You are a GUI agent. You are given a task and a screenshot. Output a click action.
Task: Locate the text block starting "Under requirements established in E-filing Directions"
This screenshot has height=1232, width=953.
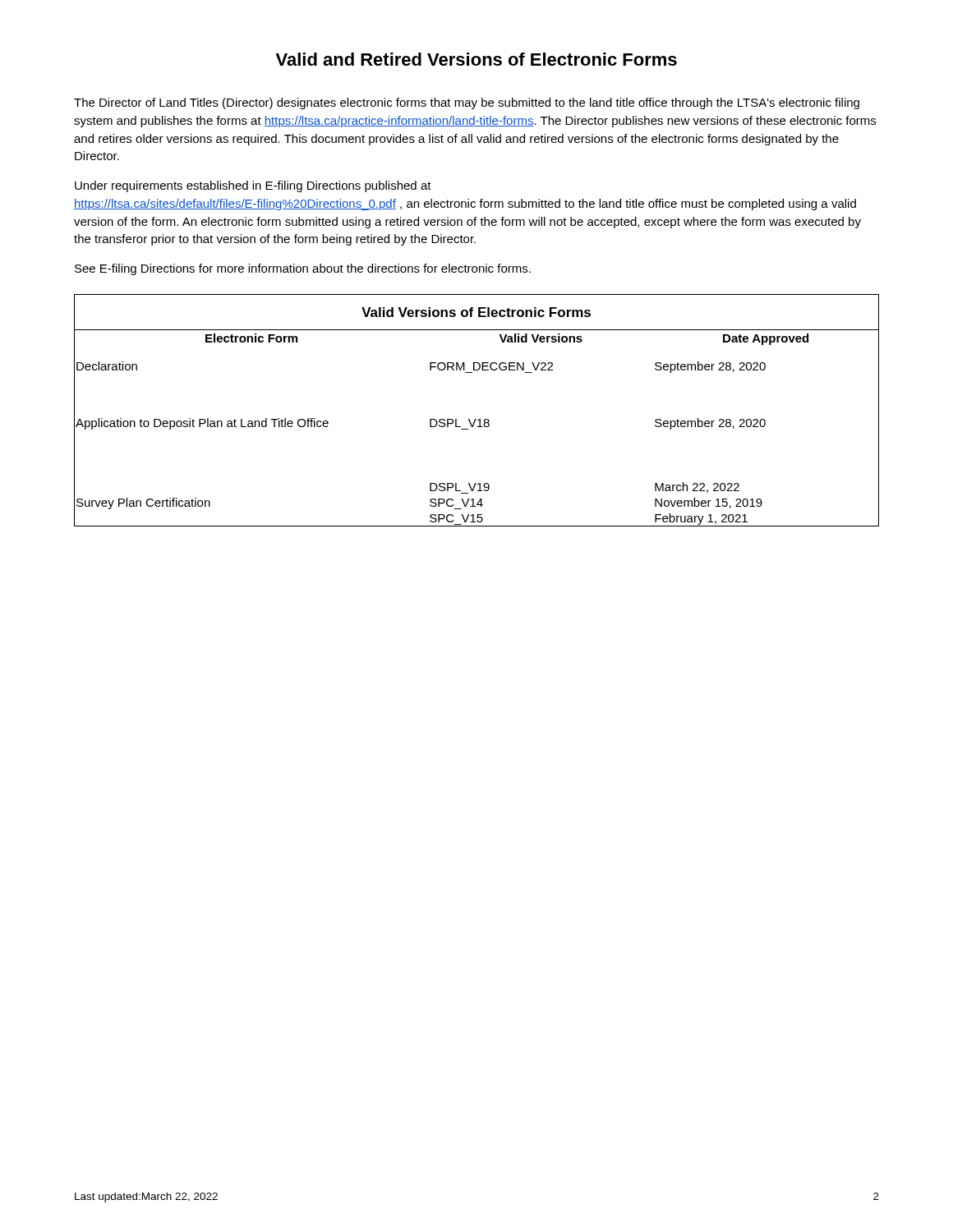[x=467, y=212]
